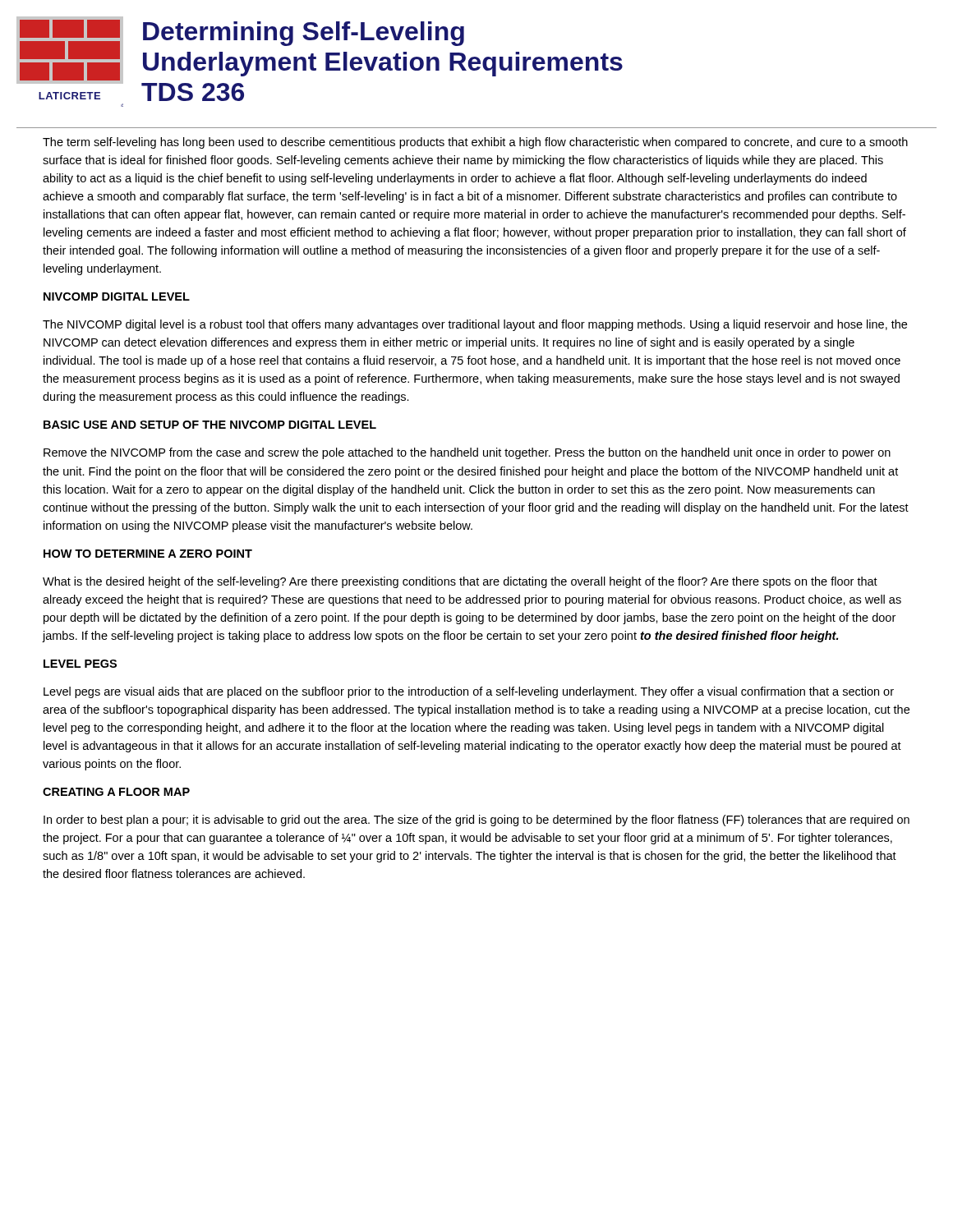This screenshot has width=953, height=1232.
Task: Locate the text block containing "In order to"
Action: click(x=476, y=847)
